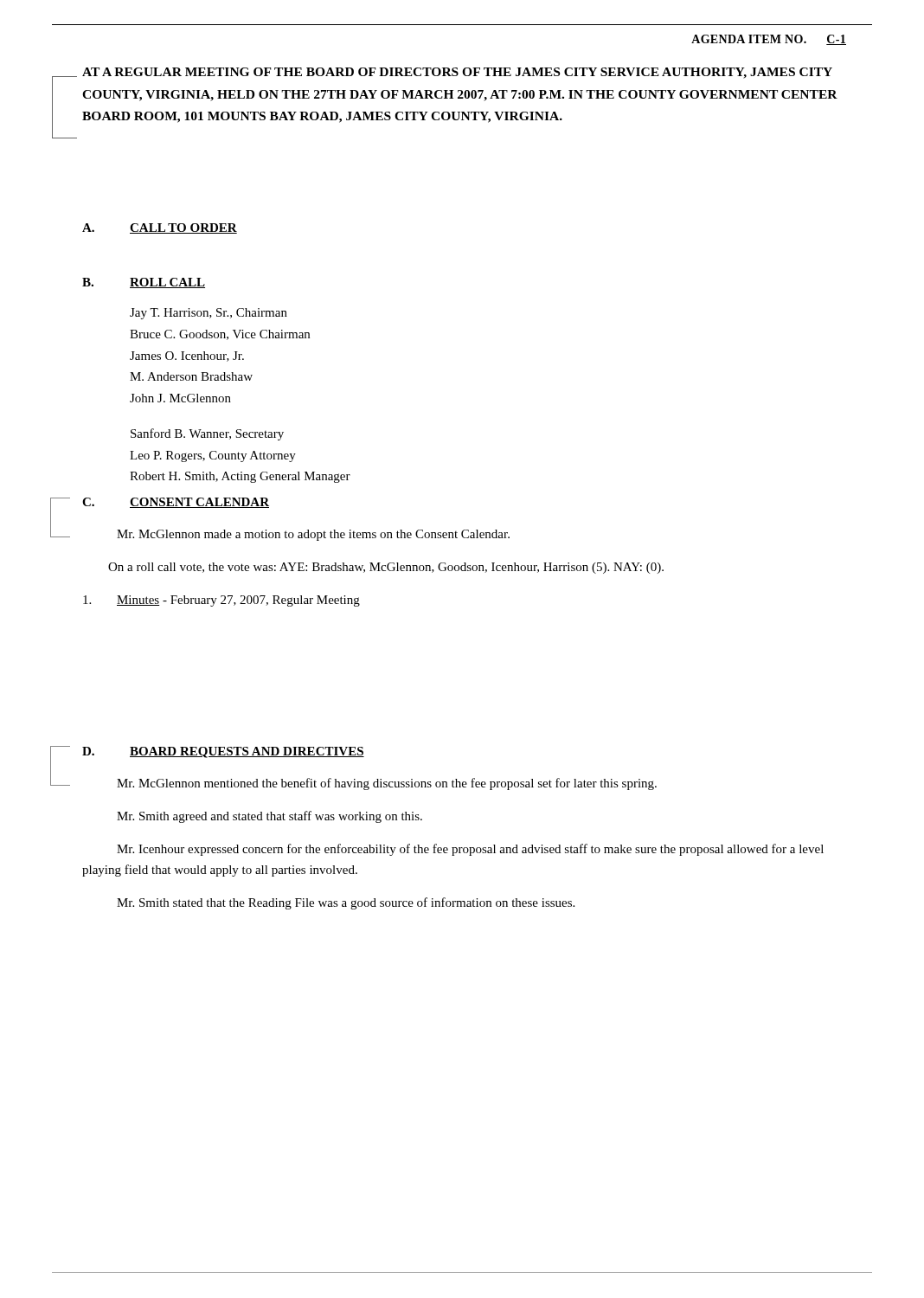This screenshot has height=1298, width=924.
Task: Find the region starting "Mr. McGlennon mentioned the"
Action: click(x=387, y=783)
